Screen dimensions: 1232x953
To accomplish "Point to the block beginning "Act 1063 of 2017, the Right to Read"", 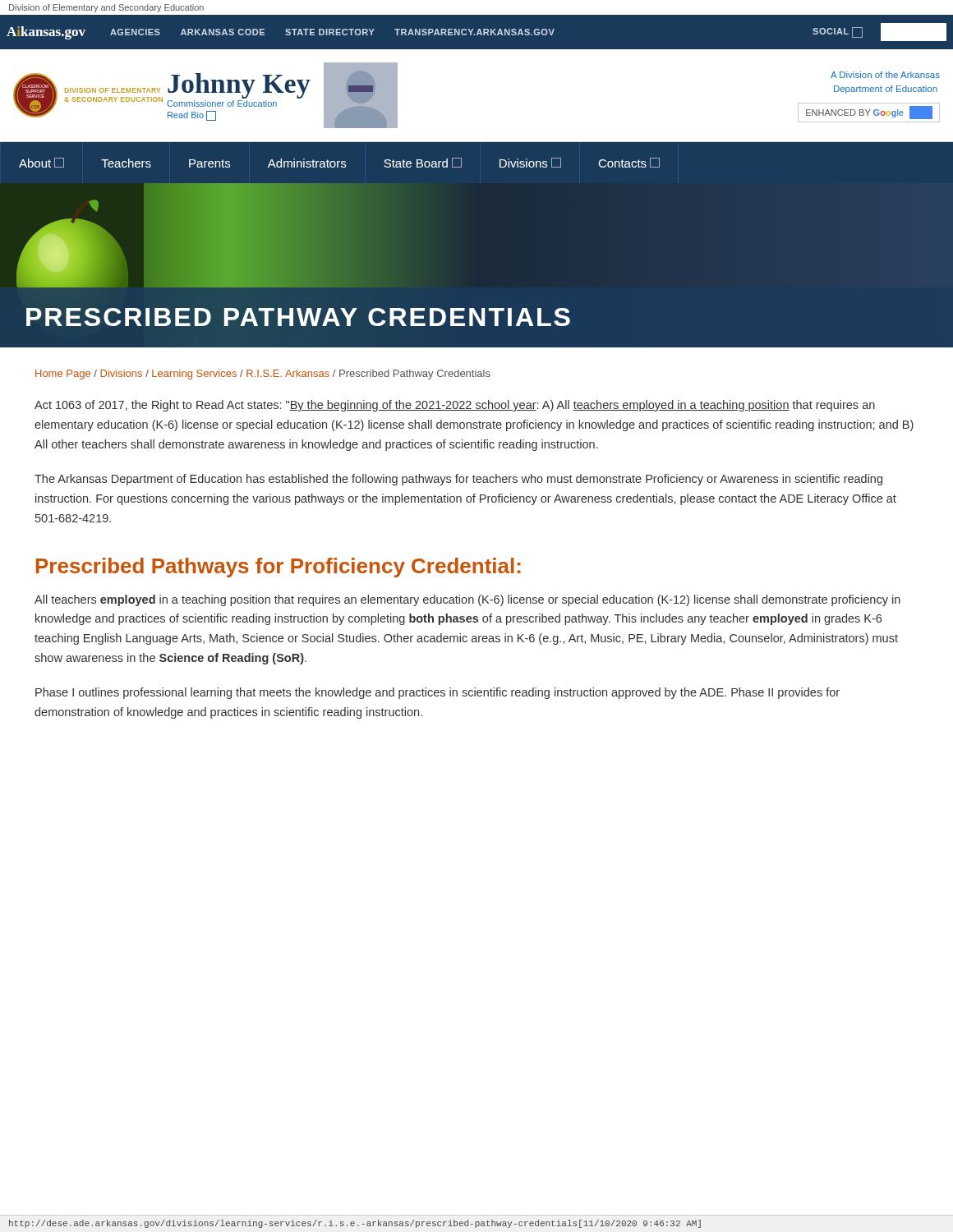I will 474,425.
